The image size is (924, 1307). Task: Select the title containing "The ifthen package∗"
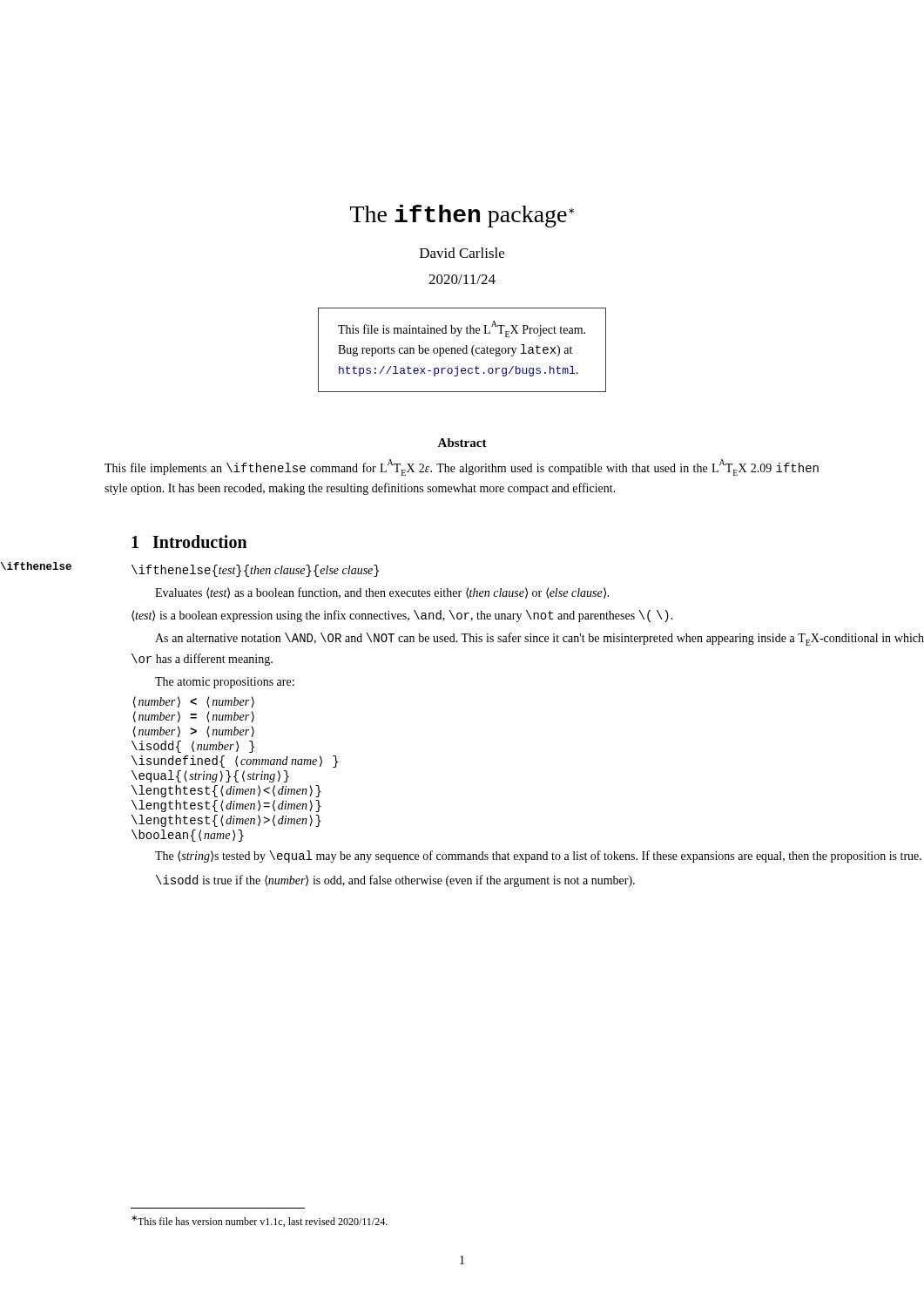pos(462,215)
